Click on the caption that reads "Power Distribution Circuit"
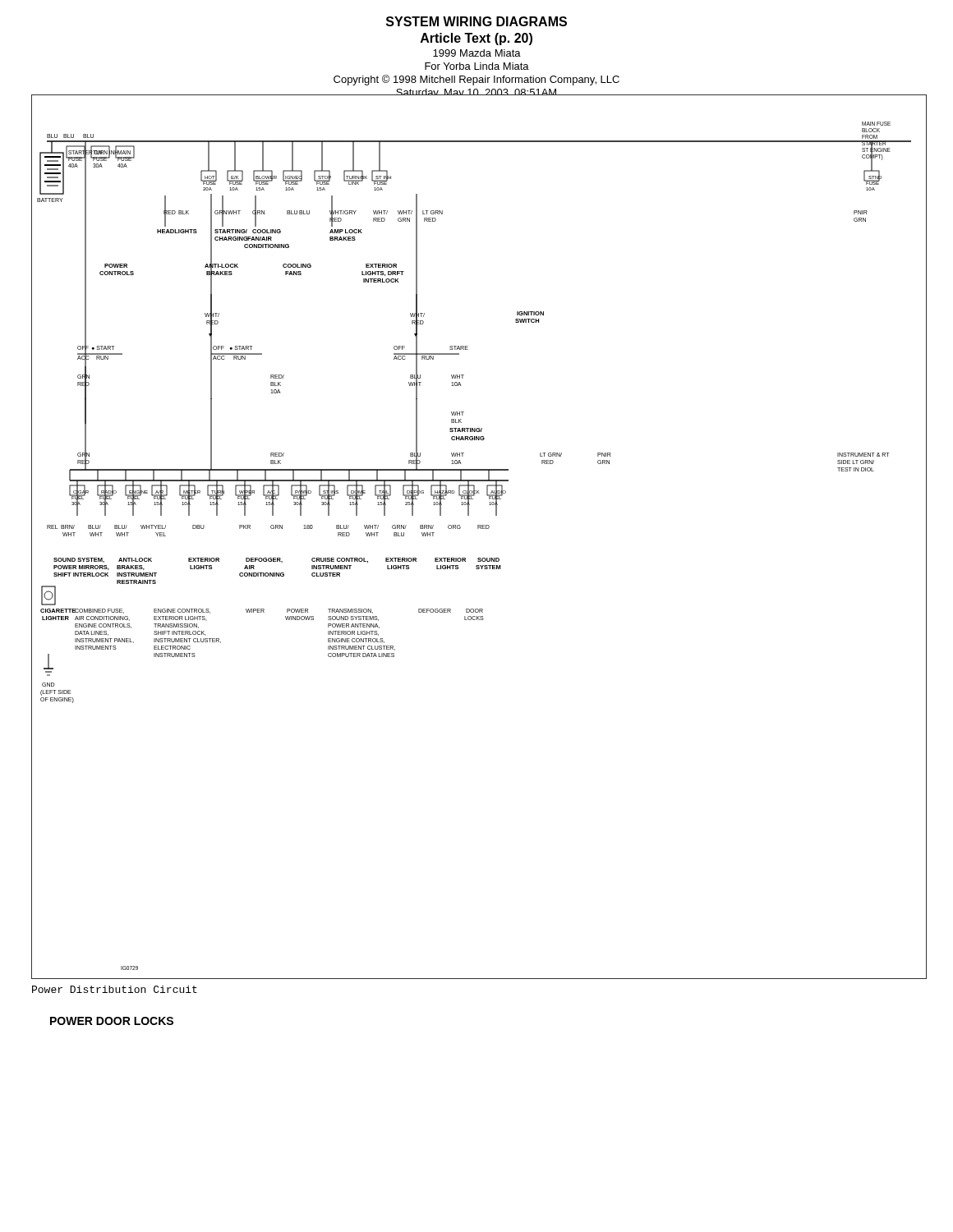This screenshot has height=1232, width=953. 115,990
